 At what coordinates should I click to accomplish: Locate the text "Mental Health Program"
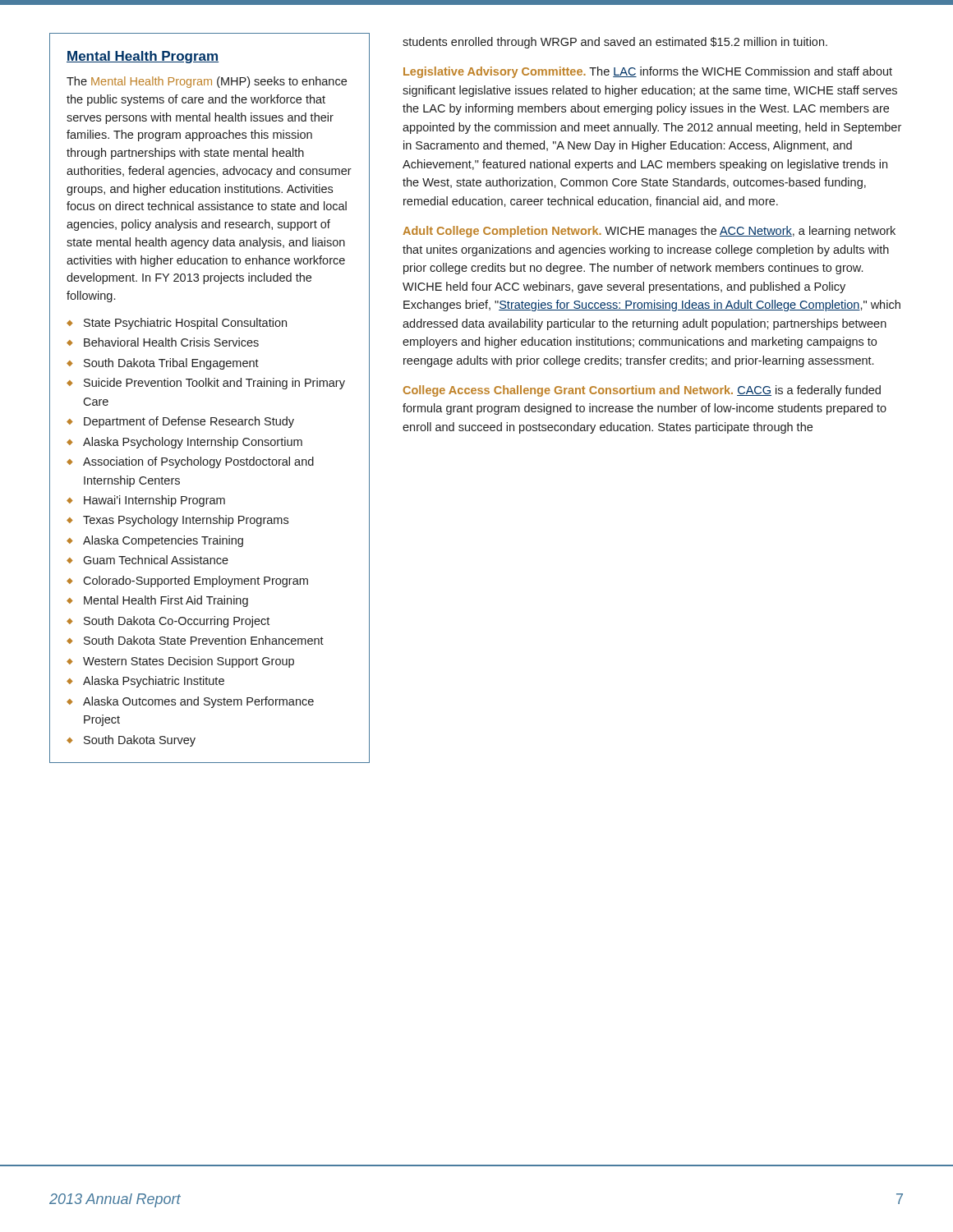click(x=209, y=57)
